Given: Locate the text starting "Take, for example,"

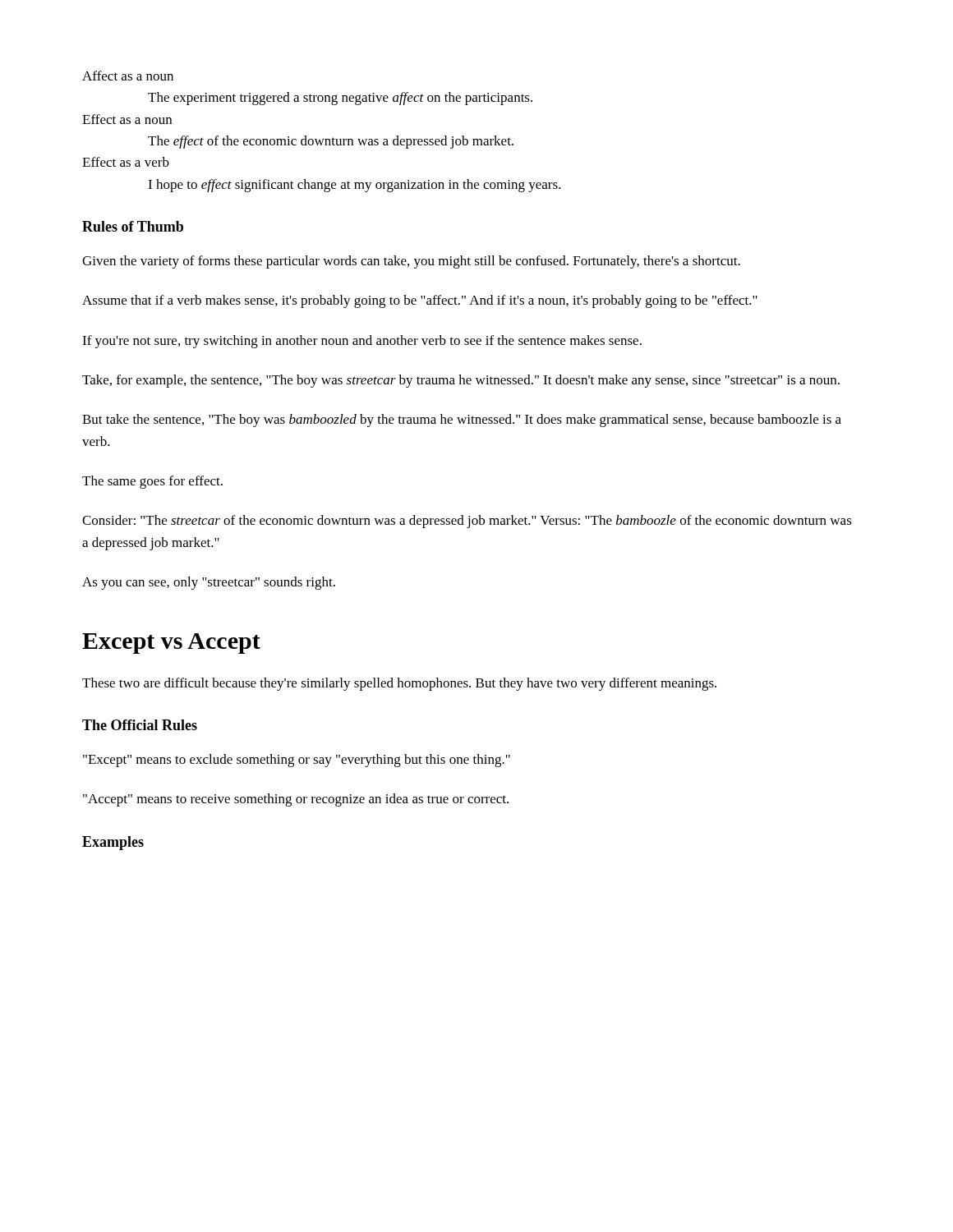Looking at the screenshot, I should point(461,380).
